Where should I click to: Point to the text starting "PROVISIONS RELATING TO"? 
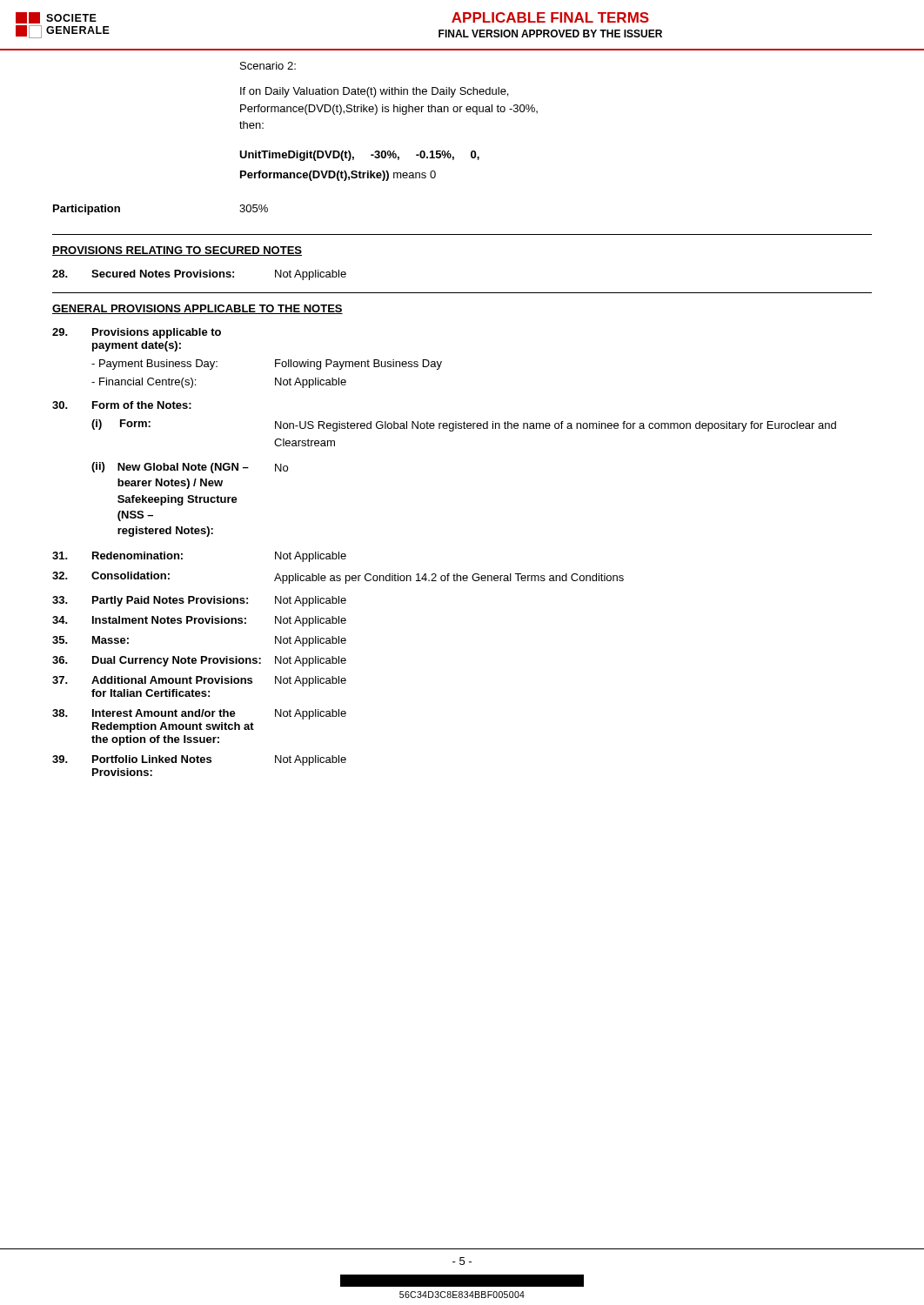(177, 250)
